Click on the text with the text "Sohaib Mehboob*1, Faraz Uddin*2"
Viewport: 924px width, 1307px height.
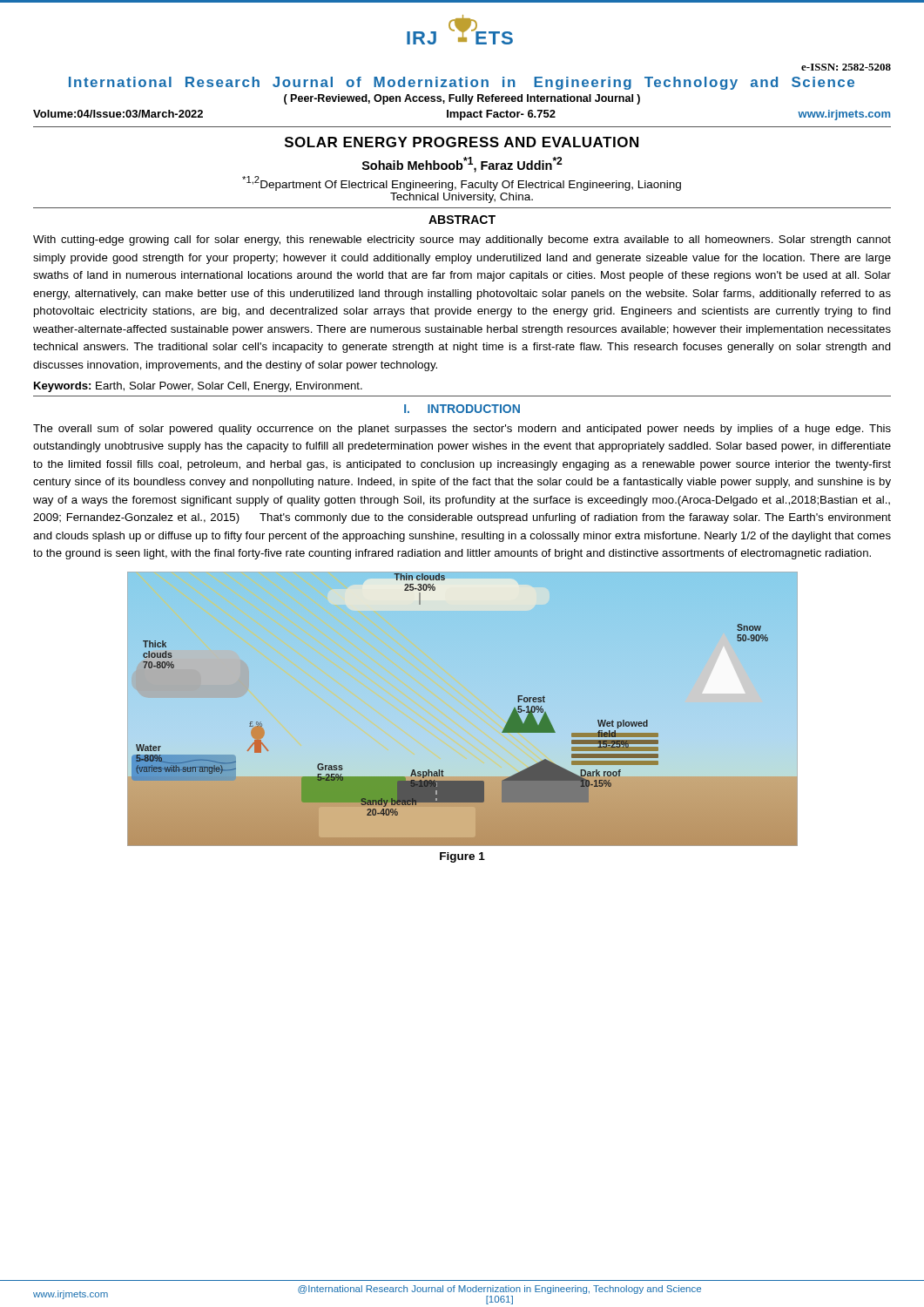[462, 164]
